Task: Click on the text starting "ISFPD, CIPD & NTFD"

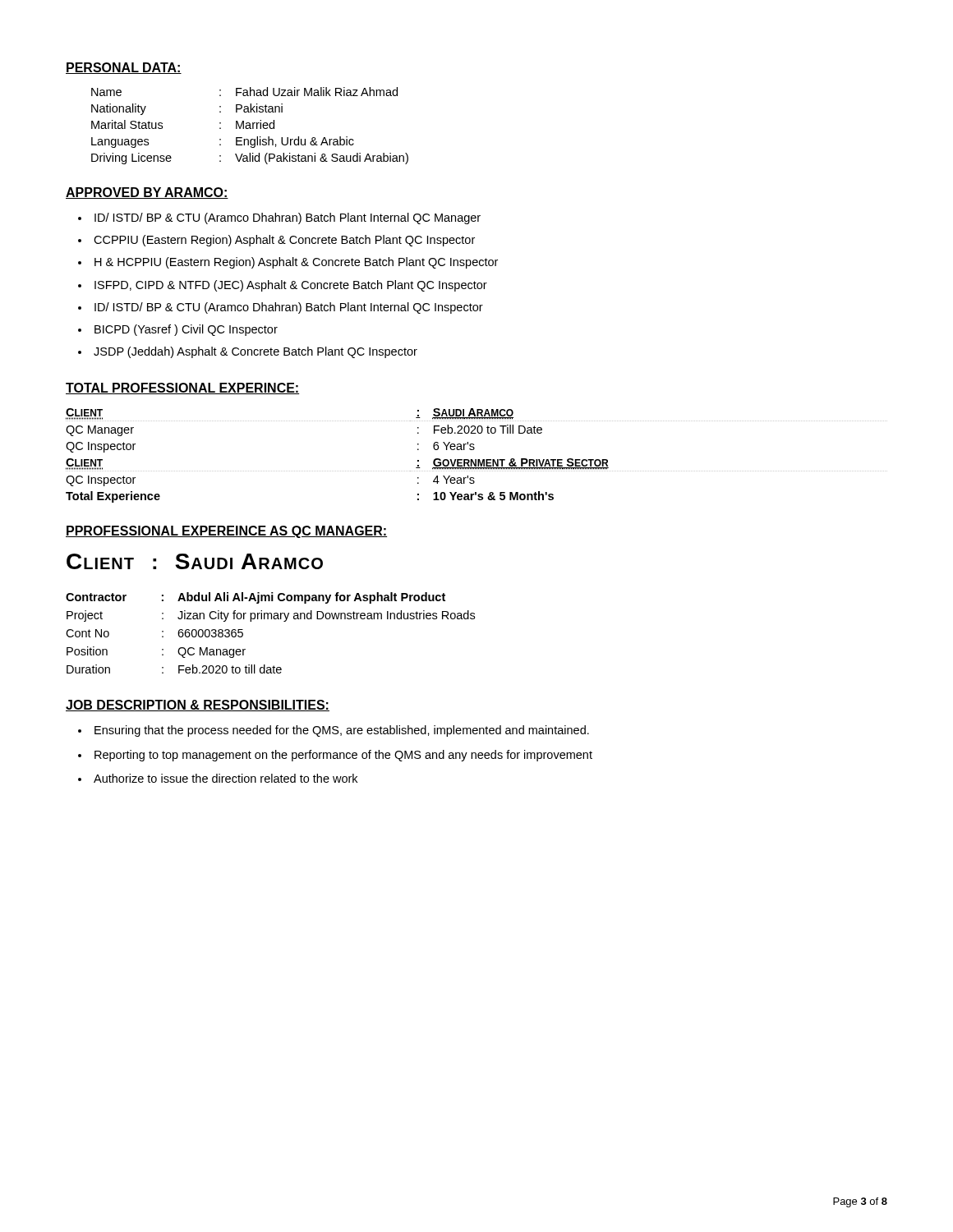Action: [290, 285]
